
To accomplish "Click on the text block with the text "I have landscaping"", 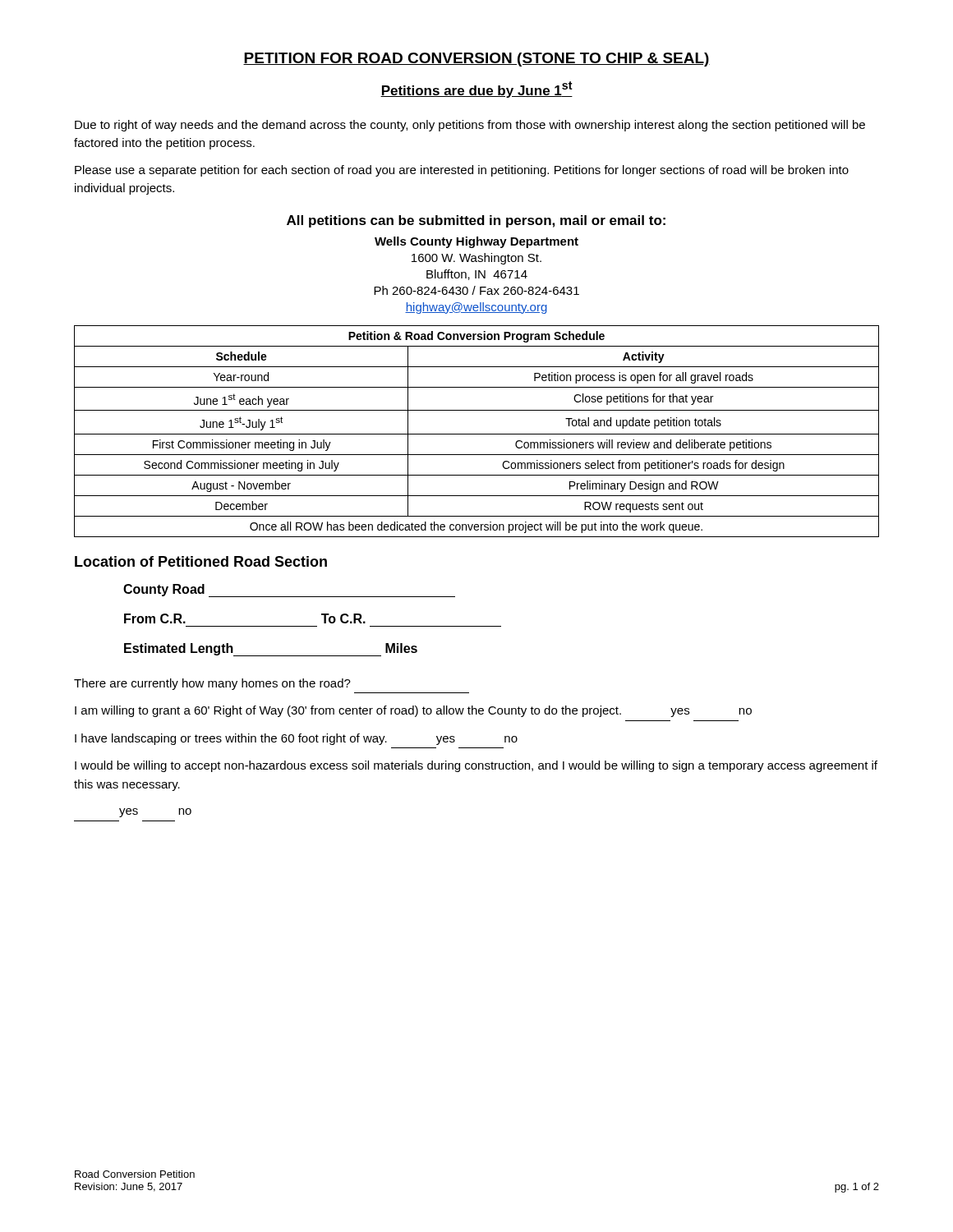I will 296,739.
